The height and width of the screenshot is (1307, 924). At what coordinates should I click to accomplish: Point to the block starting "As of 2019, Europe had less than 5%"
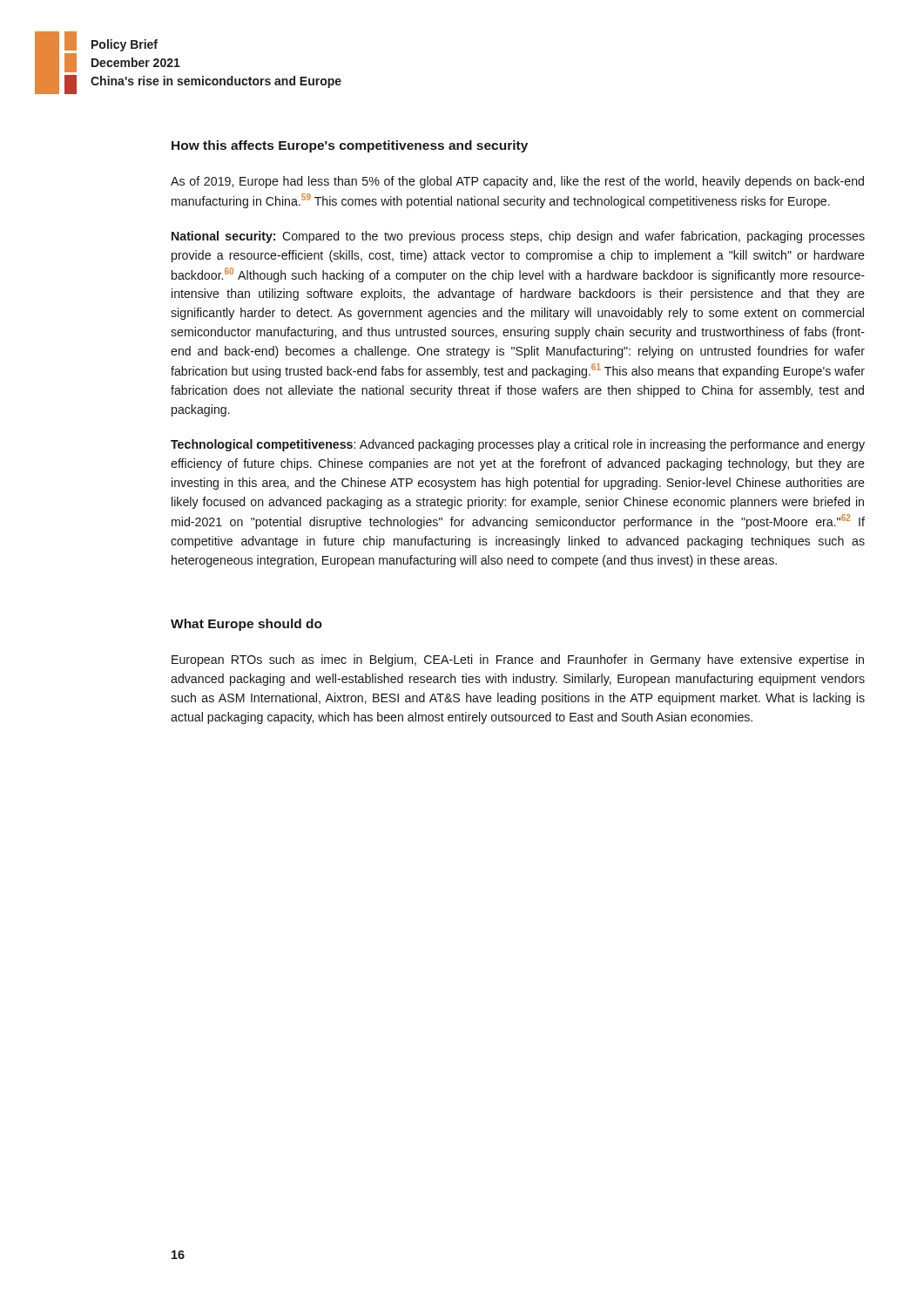point(518,191)
